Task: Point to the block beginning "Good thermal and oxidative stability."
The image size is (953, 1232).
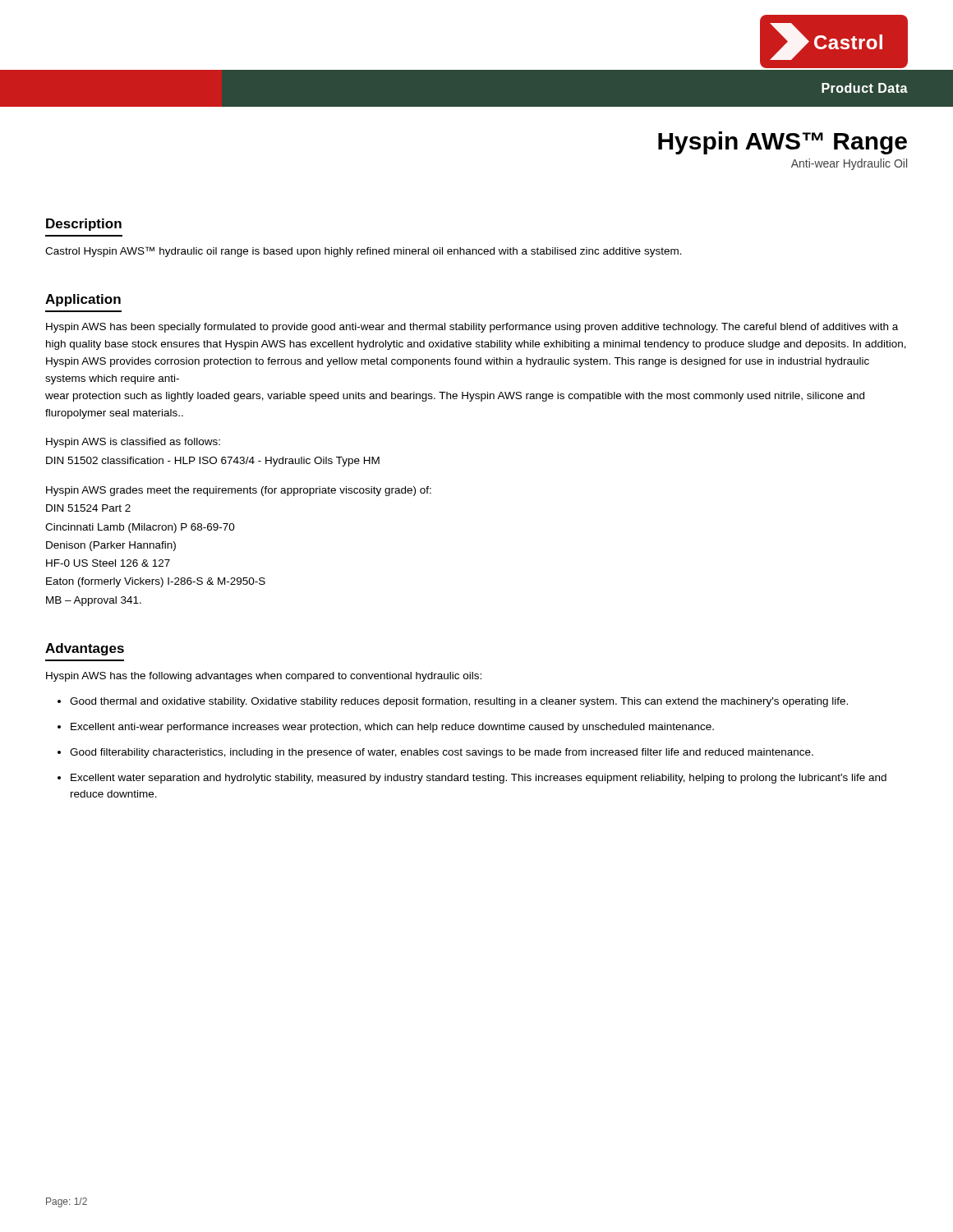Action: [x=459, y=701]
